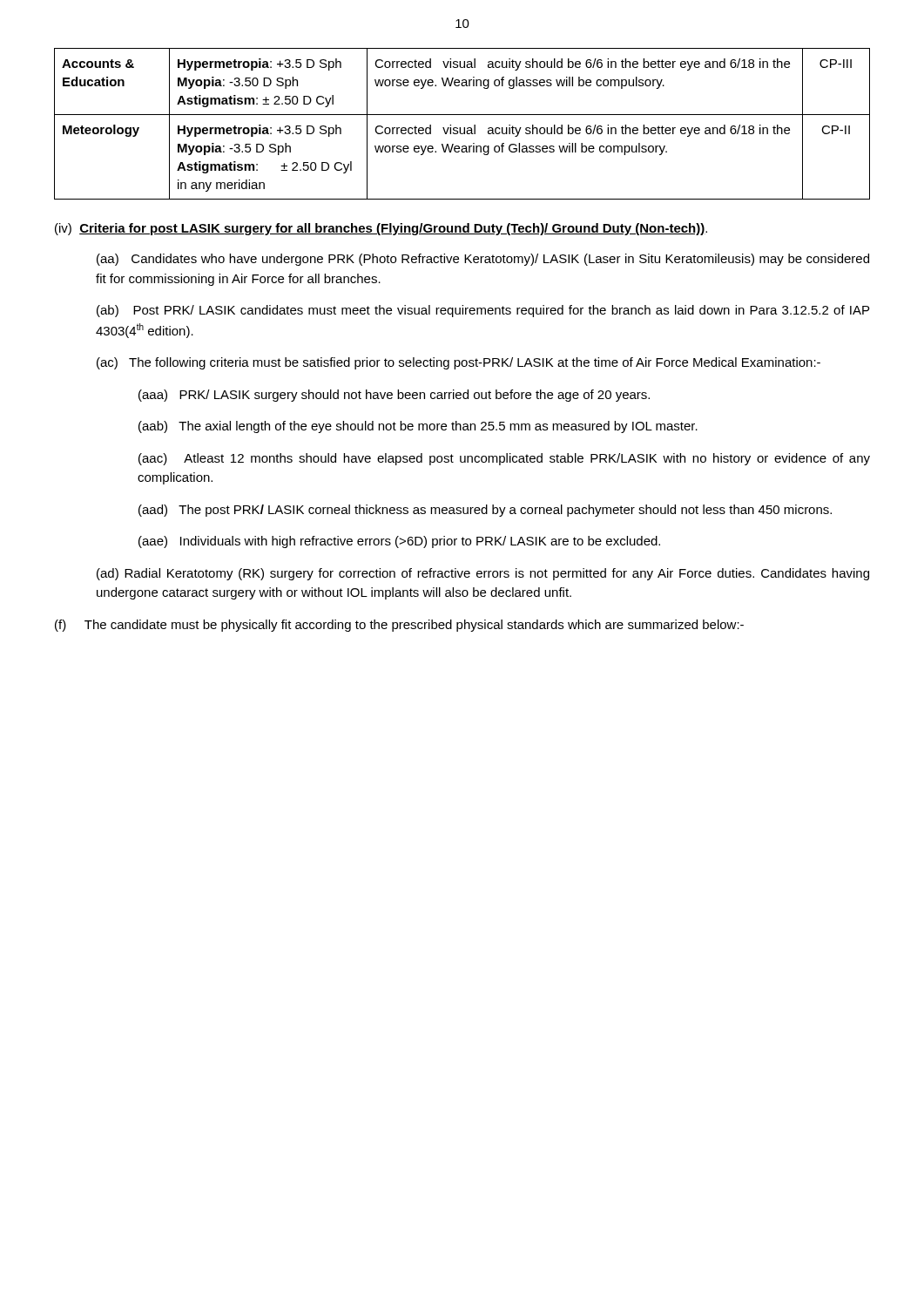
Task: Point to the element starting "(aad) The post PRK/ LASIK corneal thickness"
Action: tap(485, 509)
